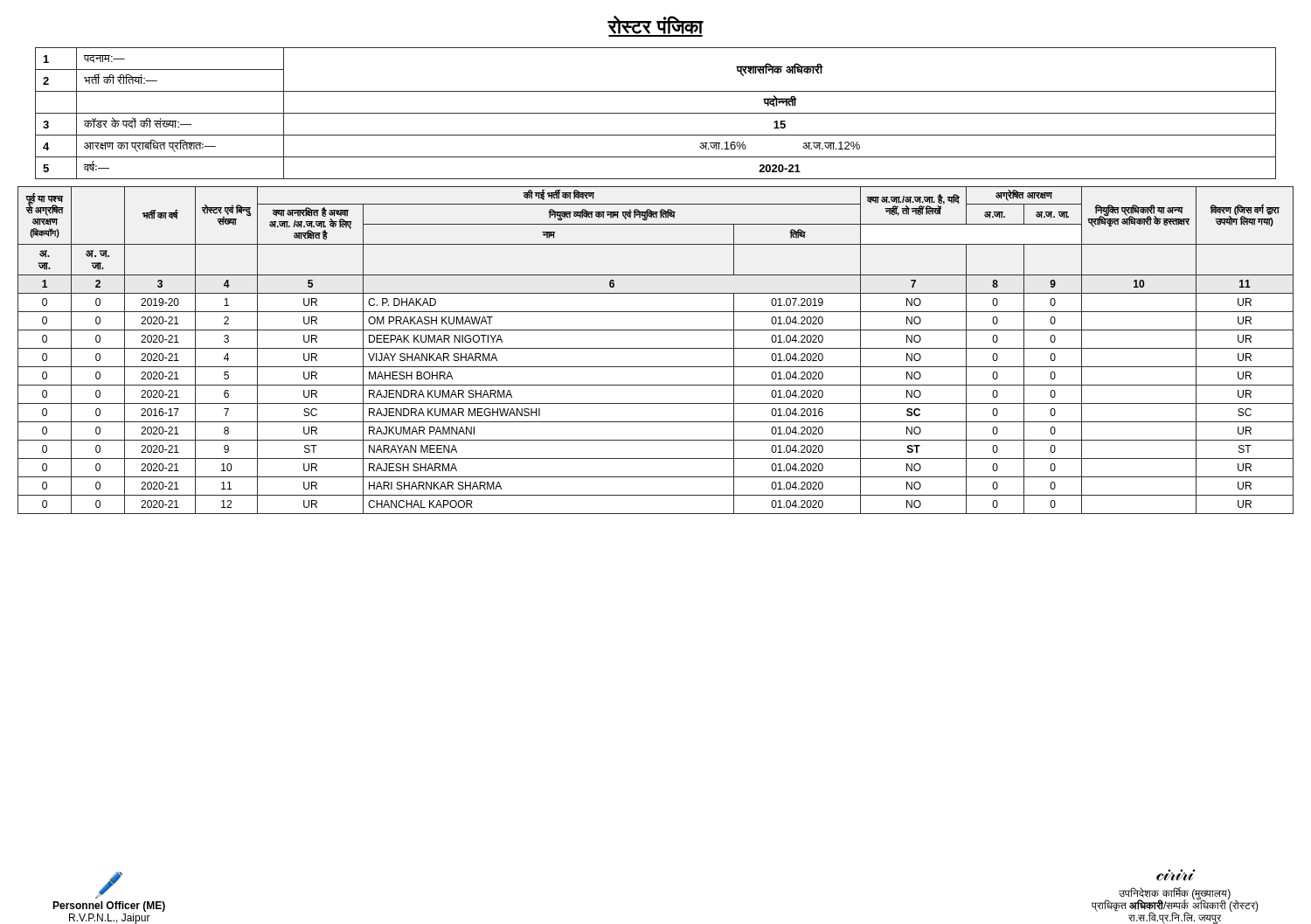
Task: Select the title that reads "रोस्टर पंजिका"
Action: [656, 27]
